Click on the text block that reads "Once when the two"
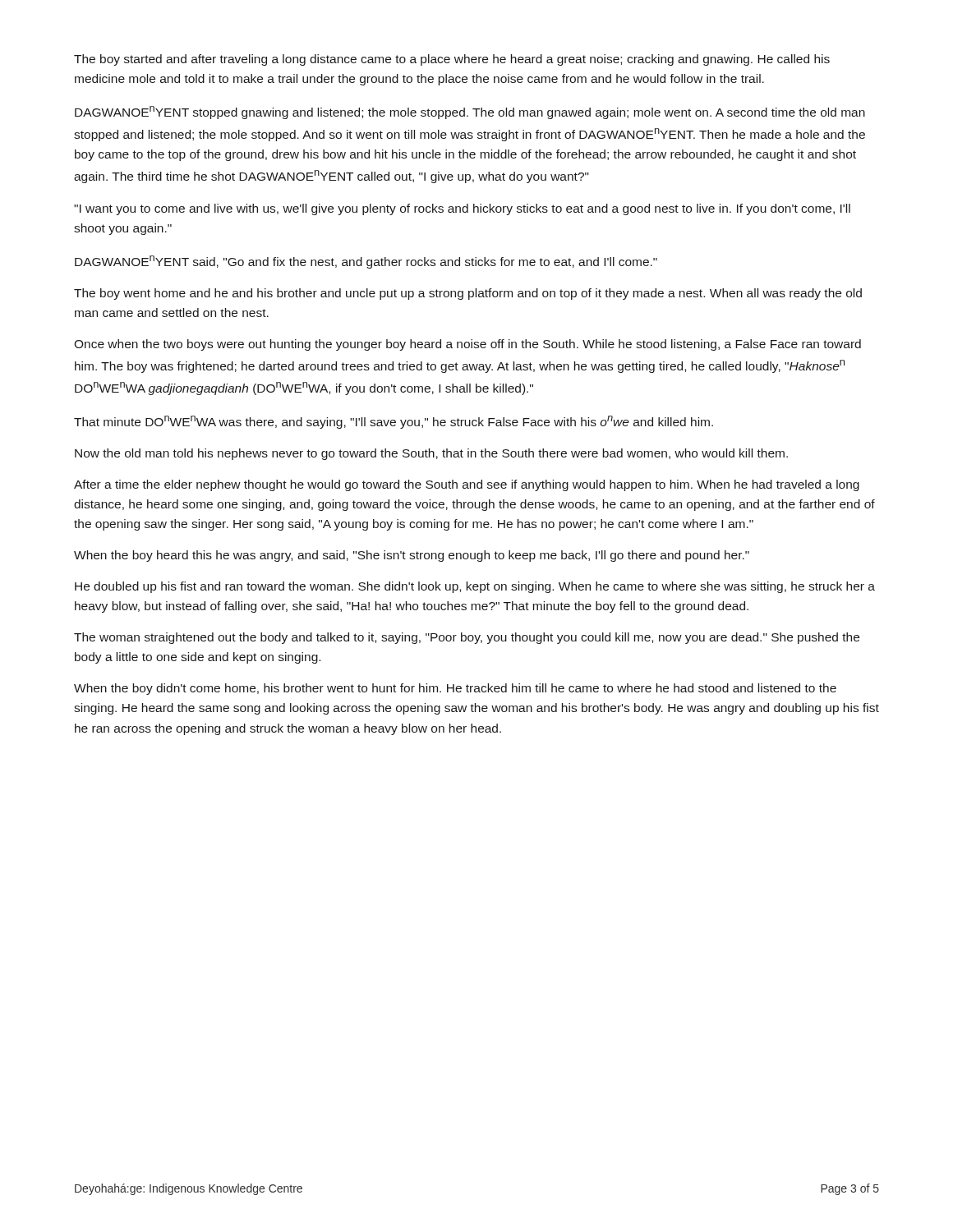Viewport: 953px width, 1232px height. pos(468,366)
